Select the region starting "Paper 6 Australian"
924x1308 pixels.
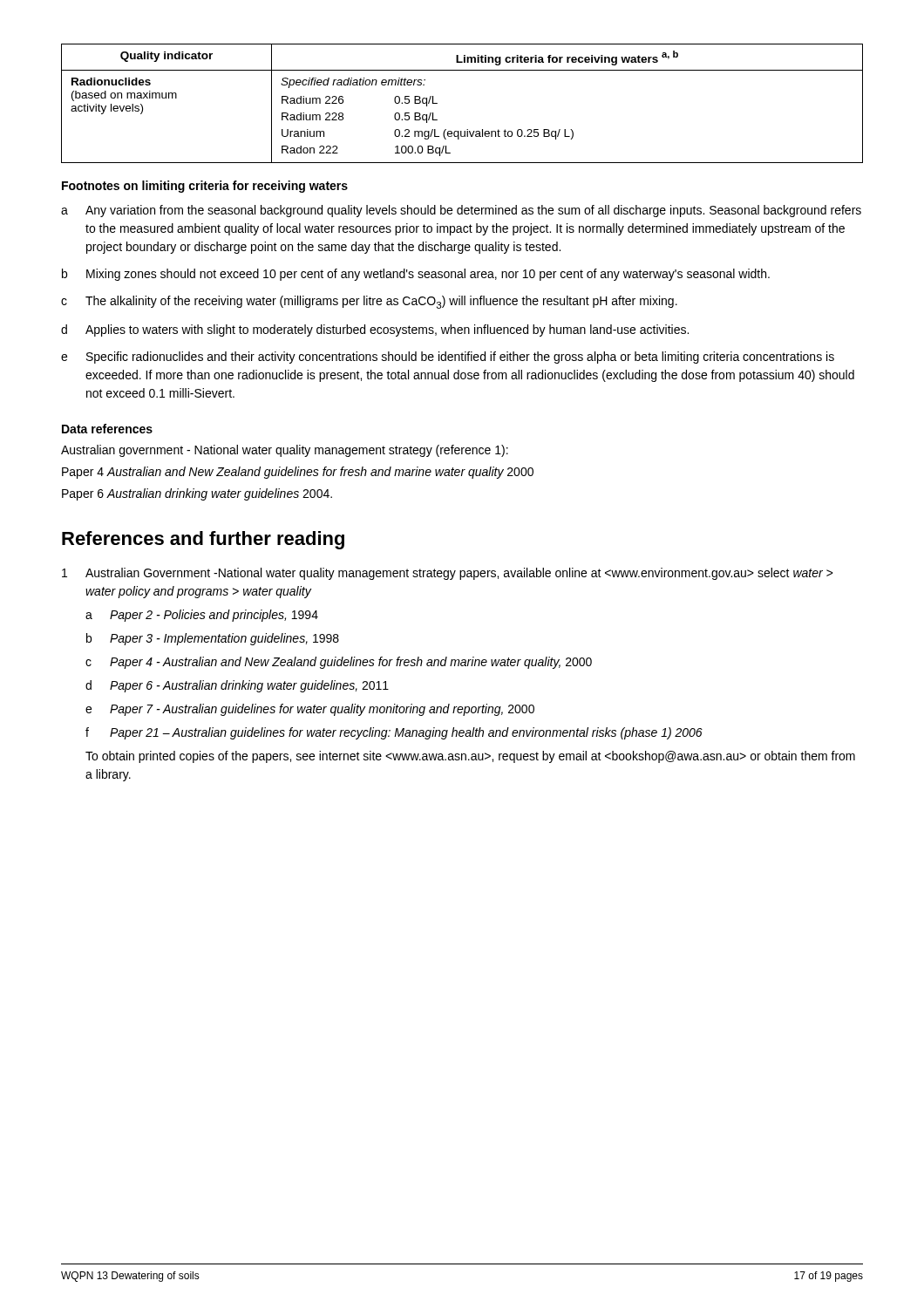coord(197,494)
